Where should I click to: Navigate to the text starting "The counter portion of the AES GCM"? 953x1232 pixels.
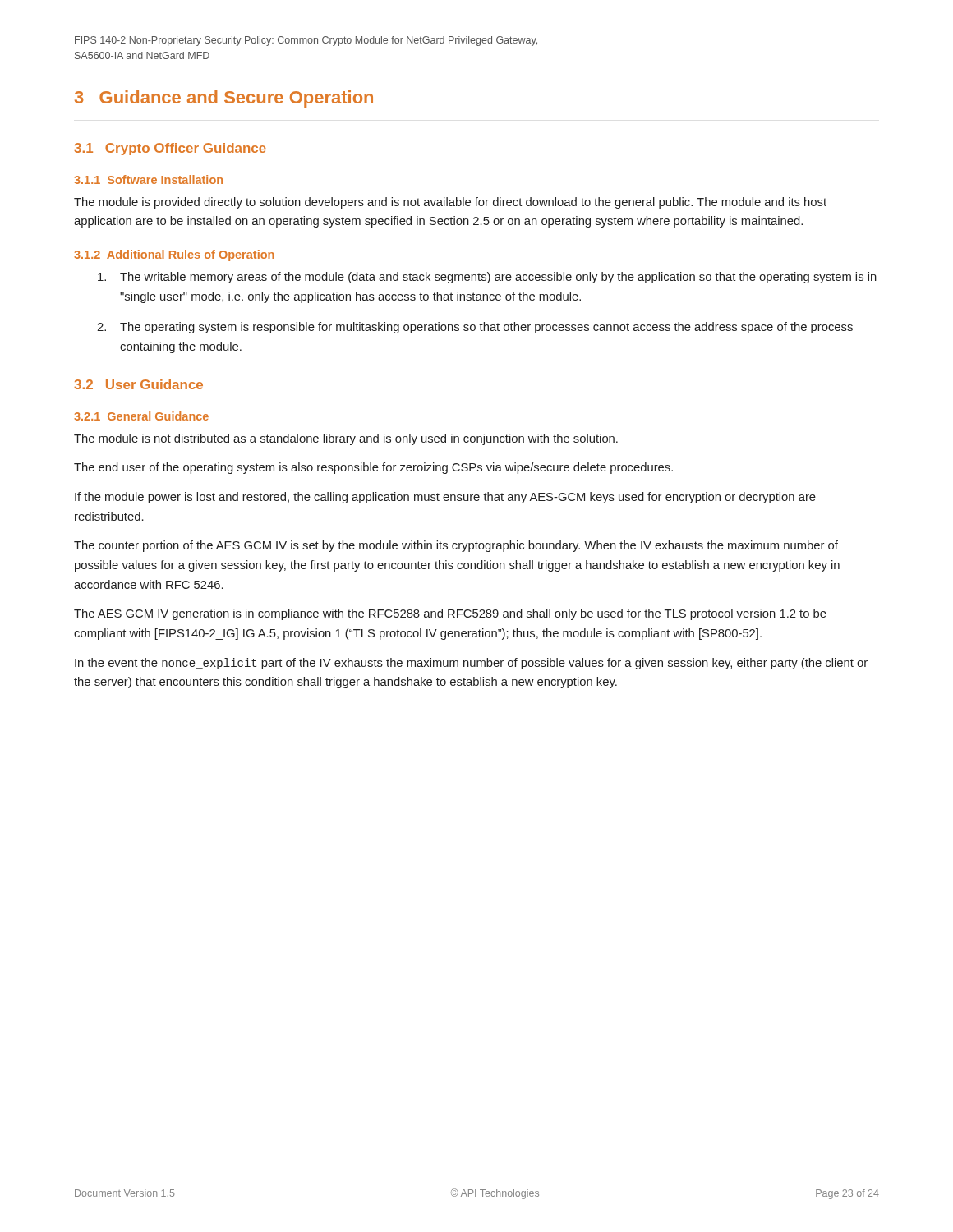(457, 565)
